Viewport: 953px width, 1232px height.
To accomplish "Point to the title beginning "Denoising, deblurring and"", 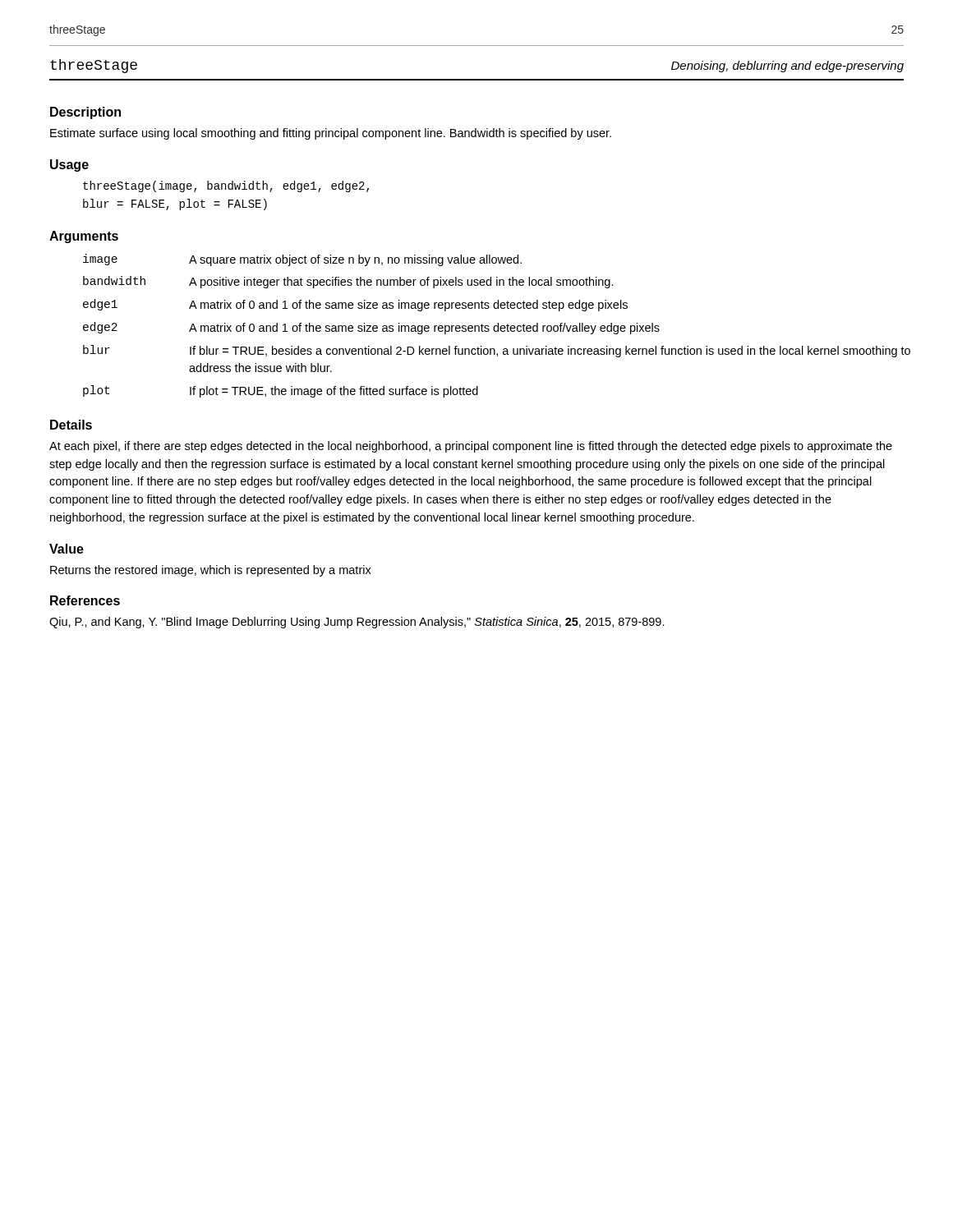I will pos(787,65).
